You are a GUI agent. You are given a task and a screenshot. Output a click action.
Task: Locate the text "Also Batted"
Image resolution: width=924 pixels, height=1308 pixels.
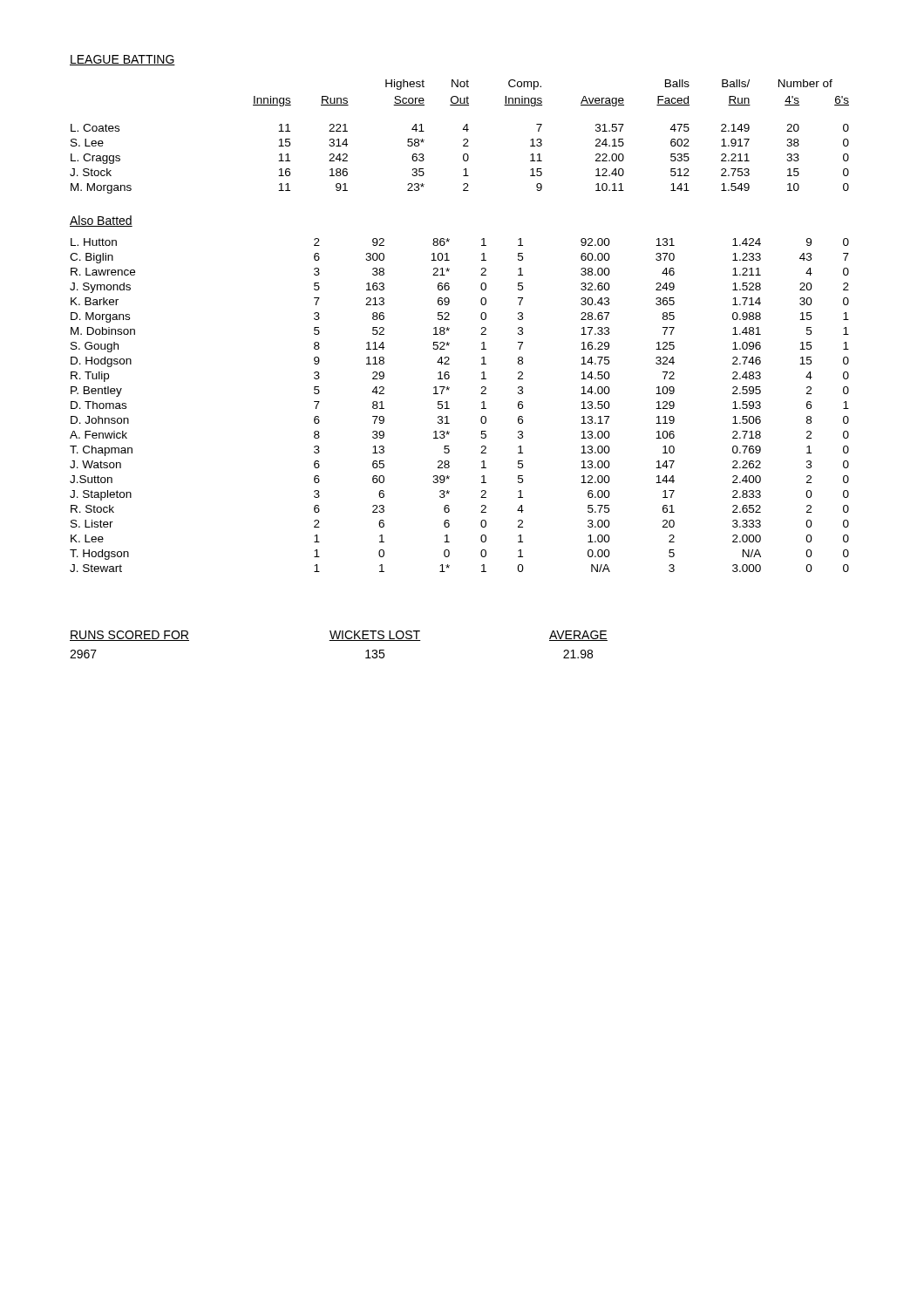(x=101, y=221)
